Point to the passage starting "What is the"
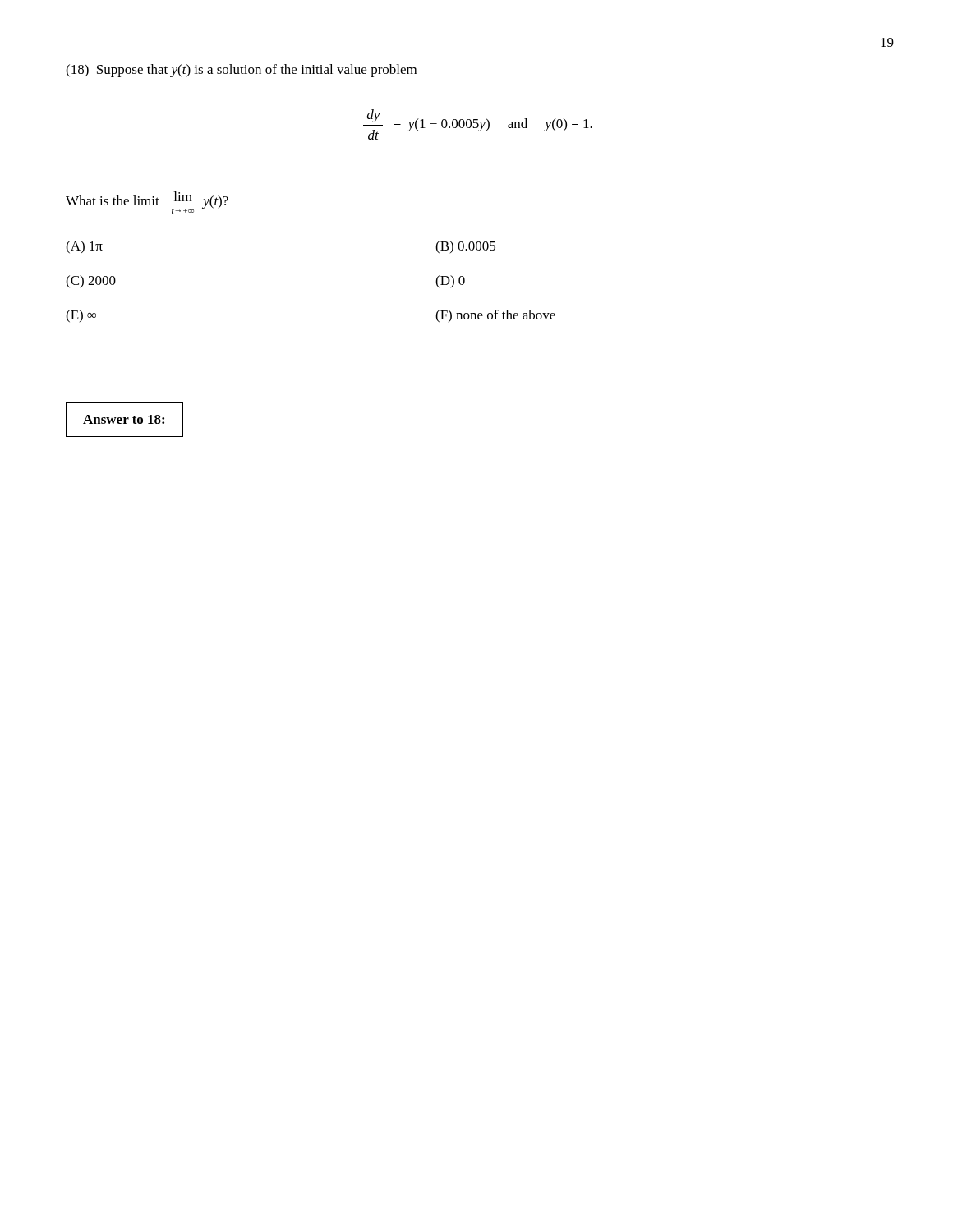Viewport: 953px width, 1232px height. (147, 202)
